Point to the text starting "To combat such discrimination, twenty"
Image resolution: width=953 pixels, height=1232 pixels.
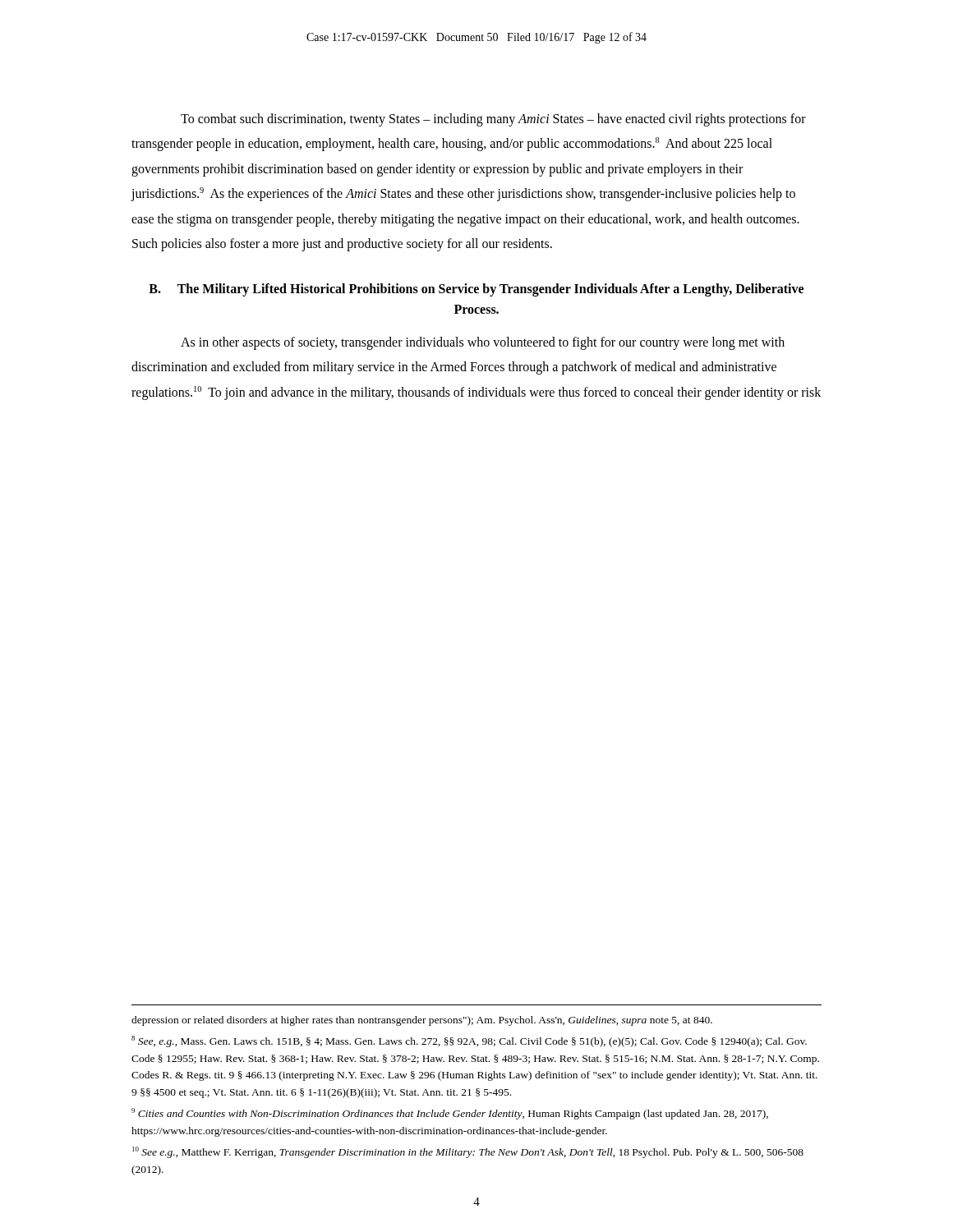tap(468, 181)
